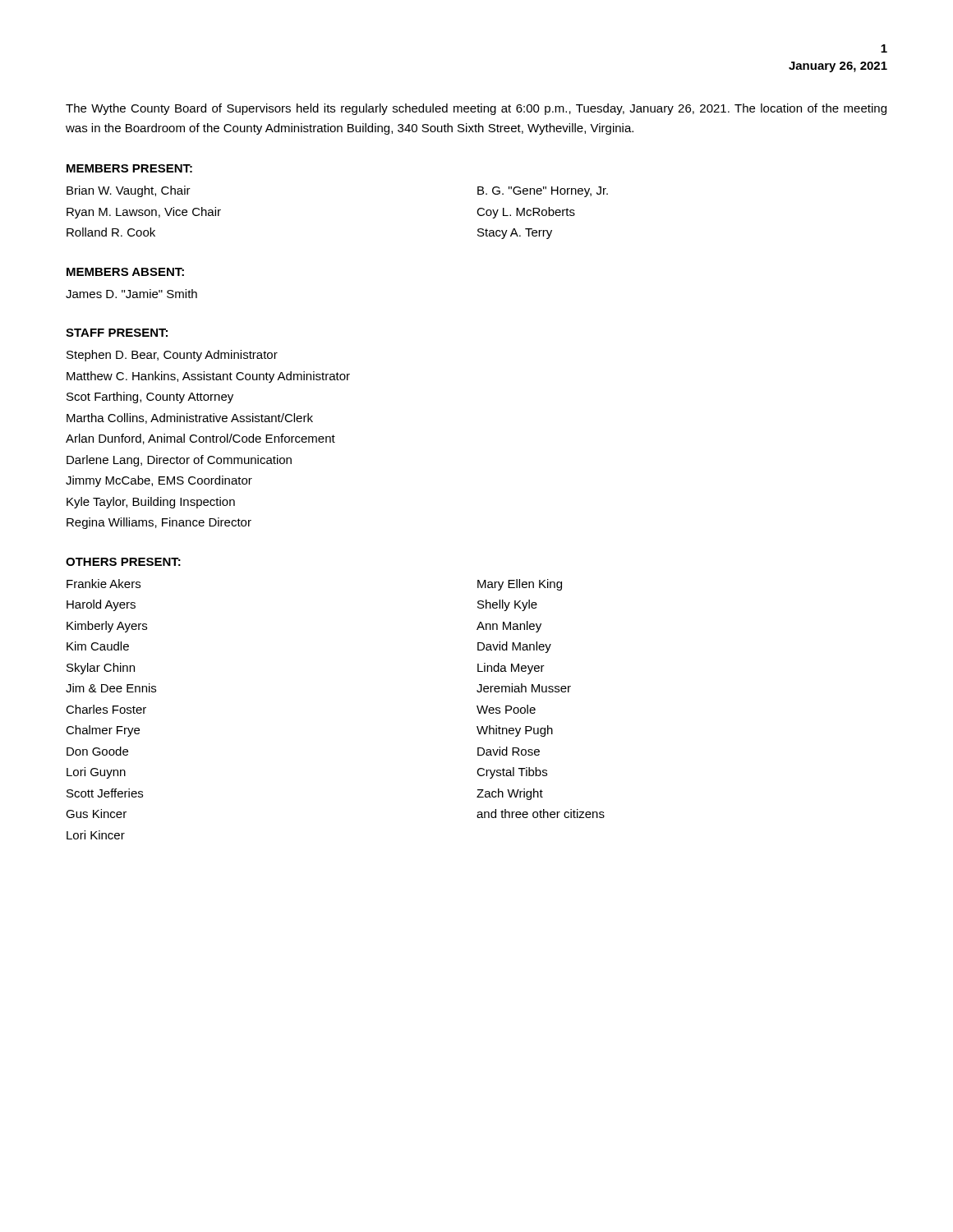Screen dimensions: 1232x953
Task: Point to the element starting "Kyle Taylor, Building Inspection"
Action: (x=151, y=501)
